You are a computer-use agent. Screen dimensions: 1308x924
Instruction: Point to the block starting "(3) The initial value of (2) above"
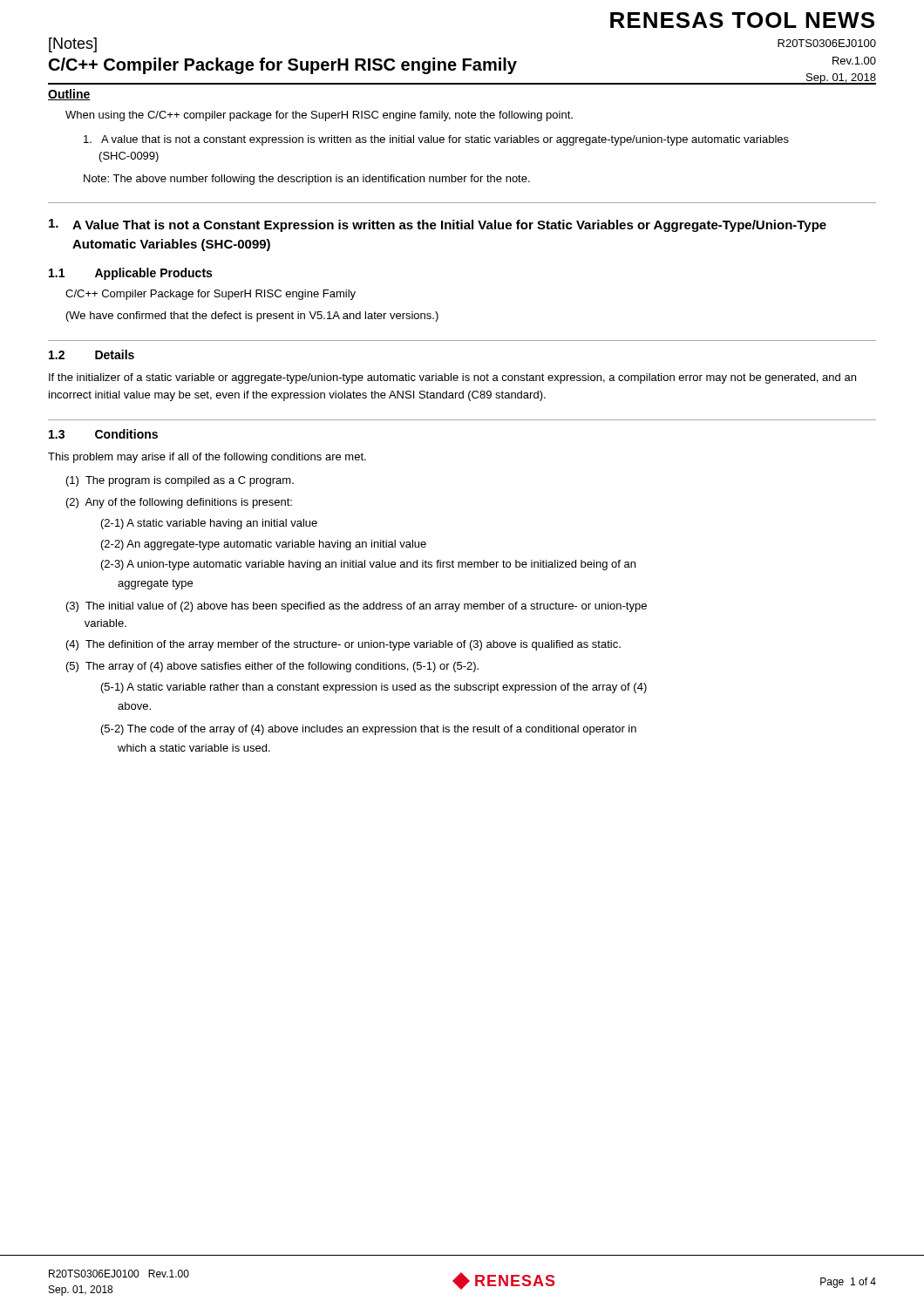(356, 614)
